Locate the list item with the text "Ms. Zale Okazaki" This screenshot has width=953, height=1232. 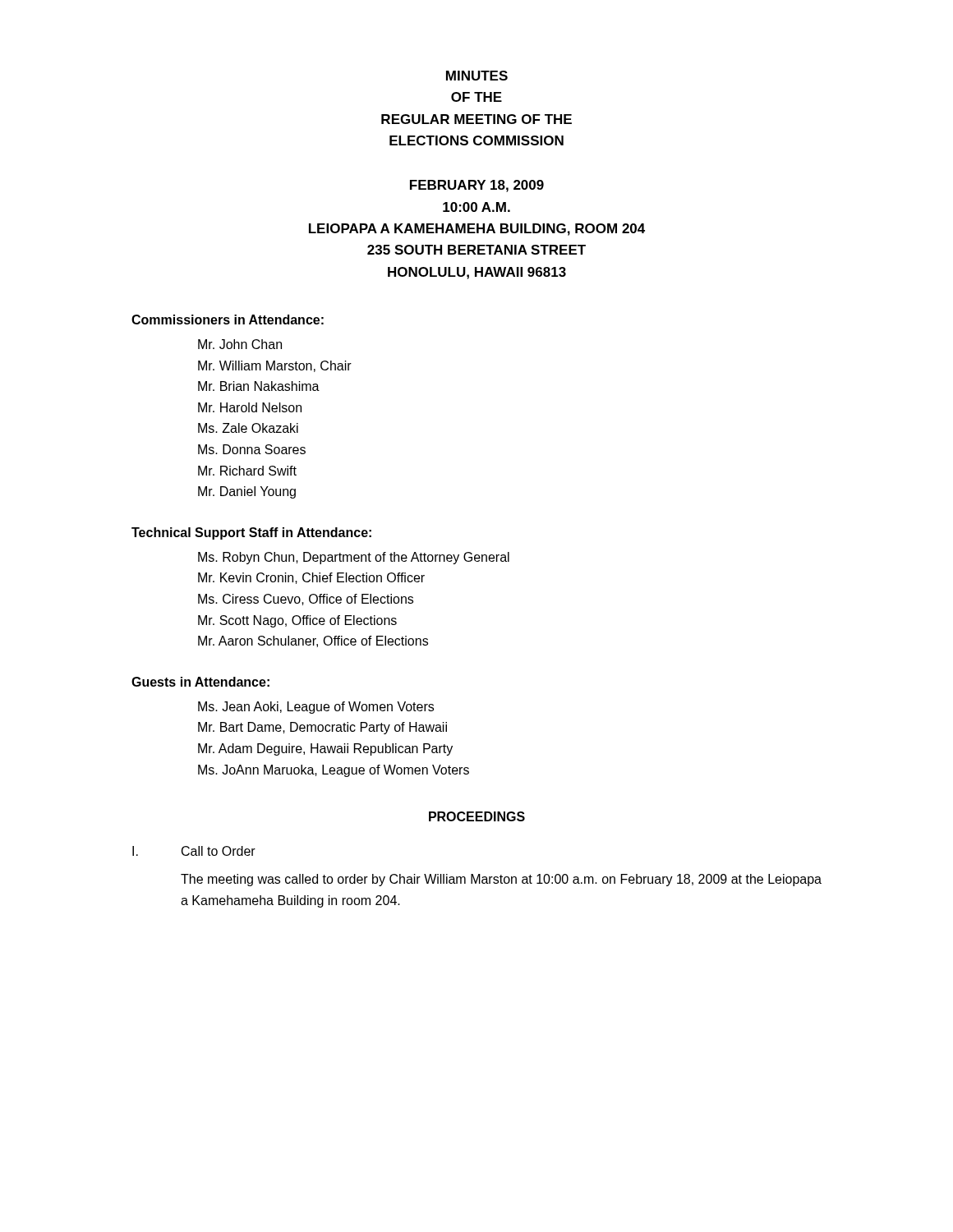click(x=248, y=429)
